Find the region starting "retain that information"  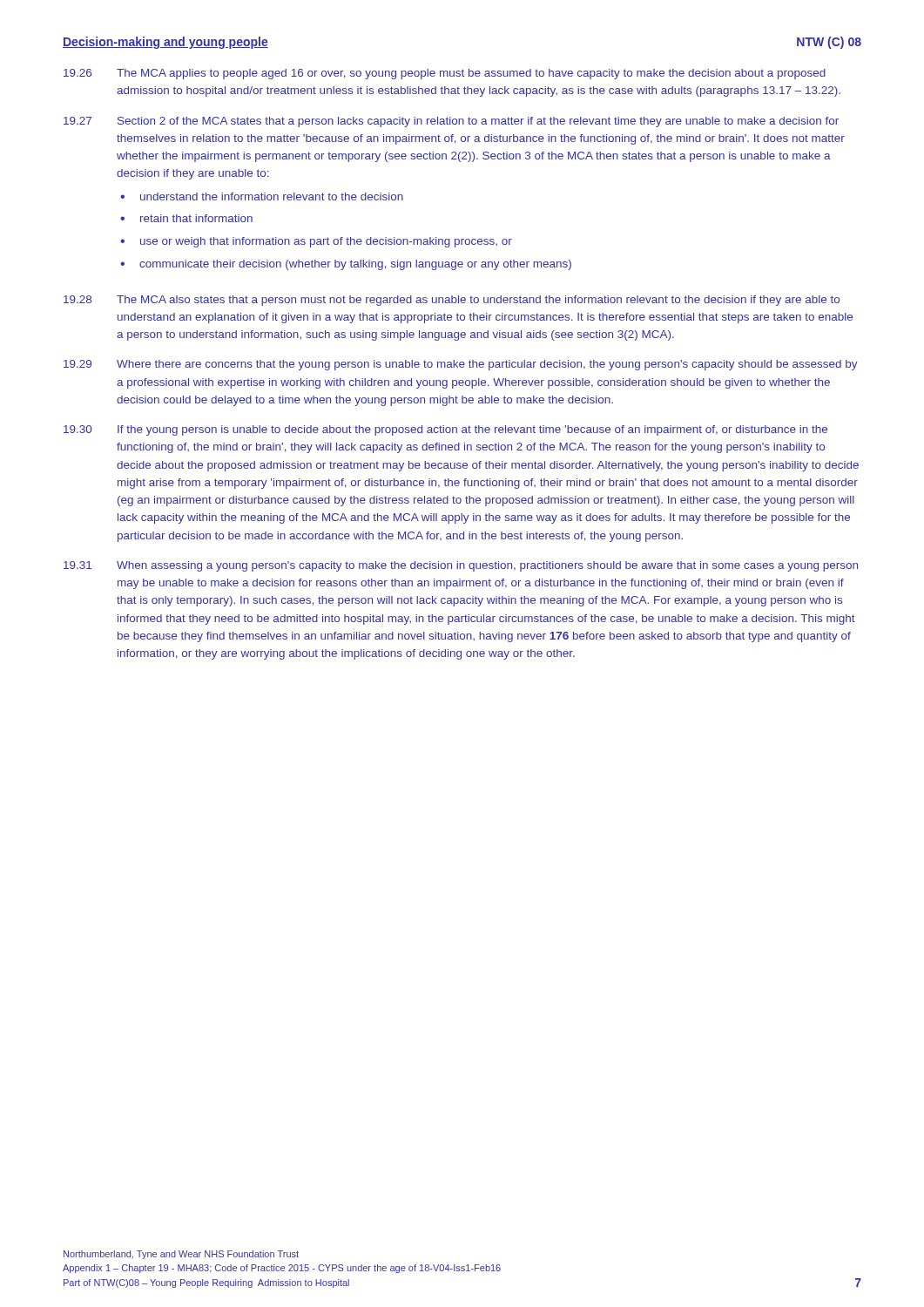pyautogui.click(x=196, y=219)
